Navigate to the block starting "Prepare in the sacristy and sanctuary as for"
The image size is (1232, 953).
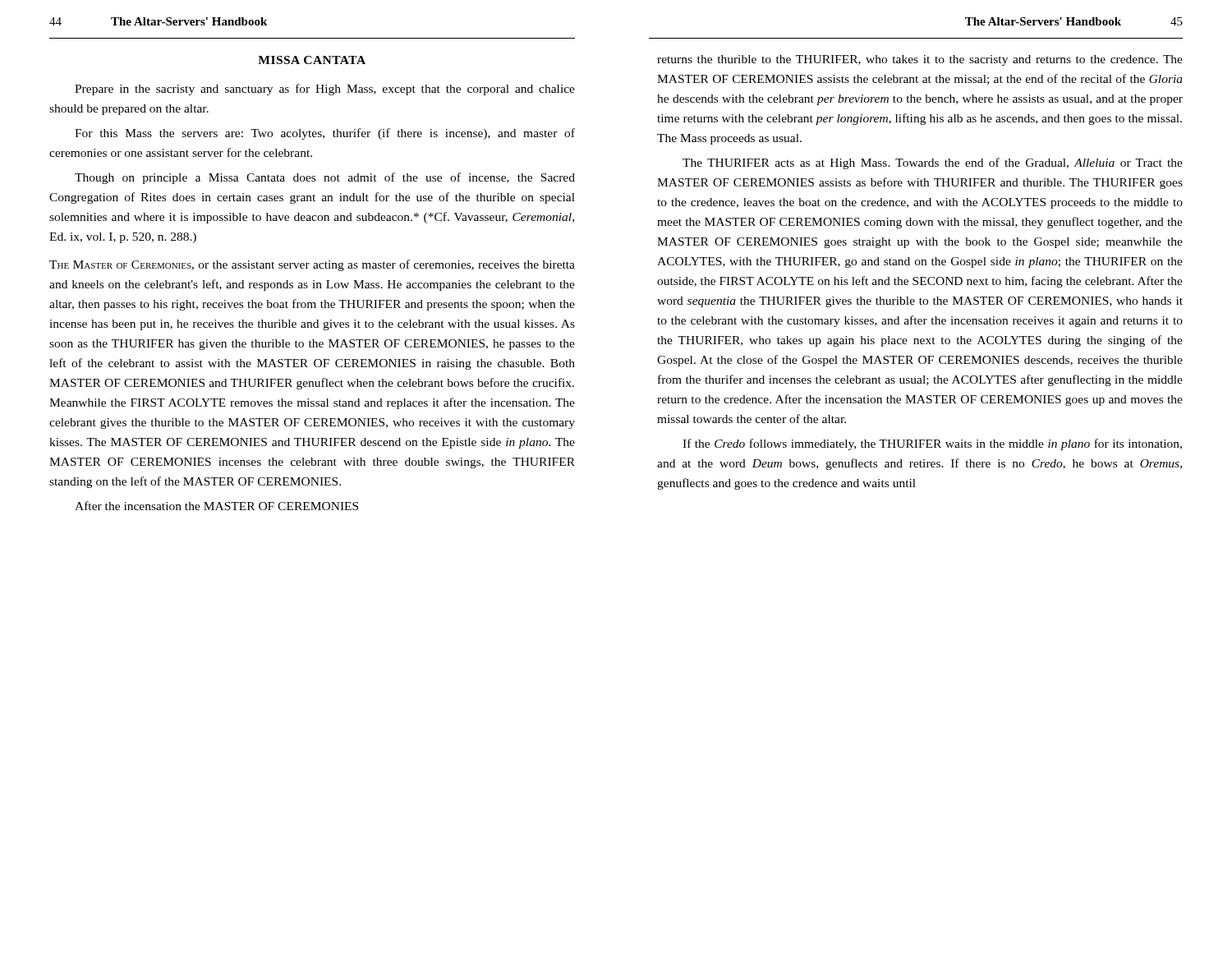tap(312, 163)
